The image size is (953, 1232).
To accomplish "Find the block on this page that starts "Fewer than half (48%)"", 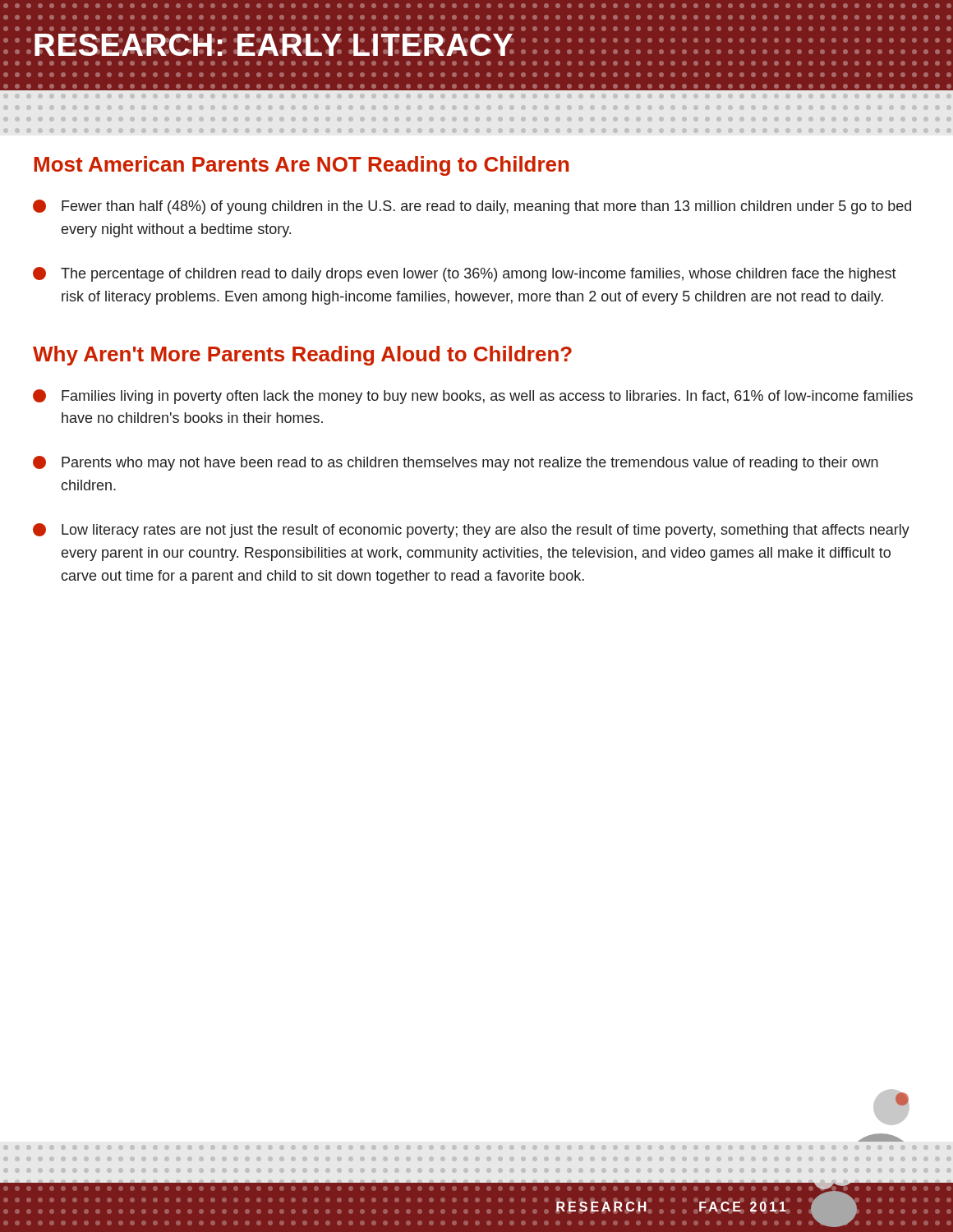I will pos(476,218).
